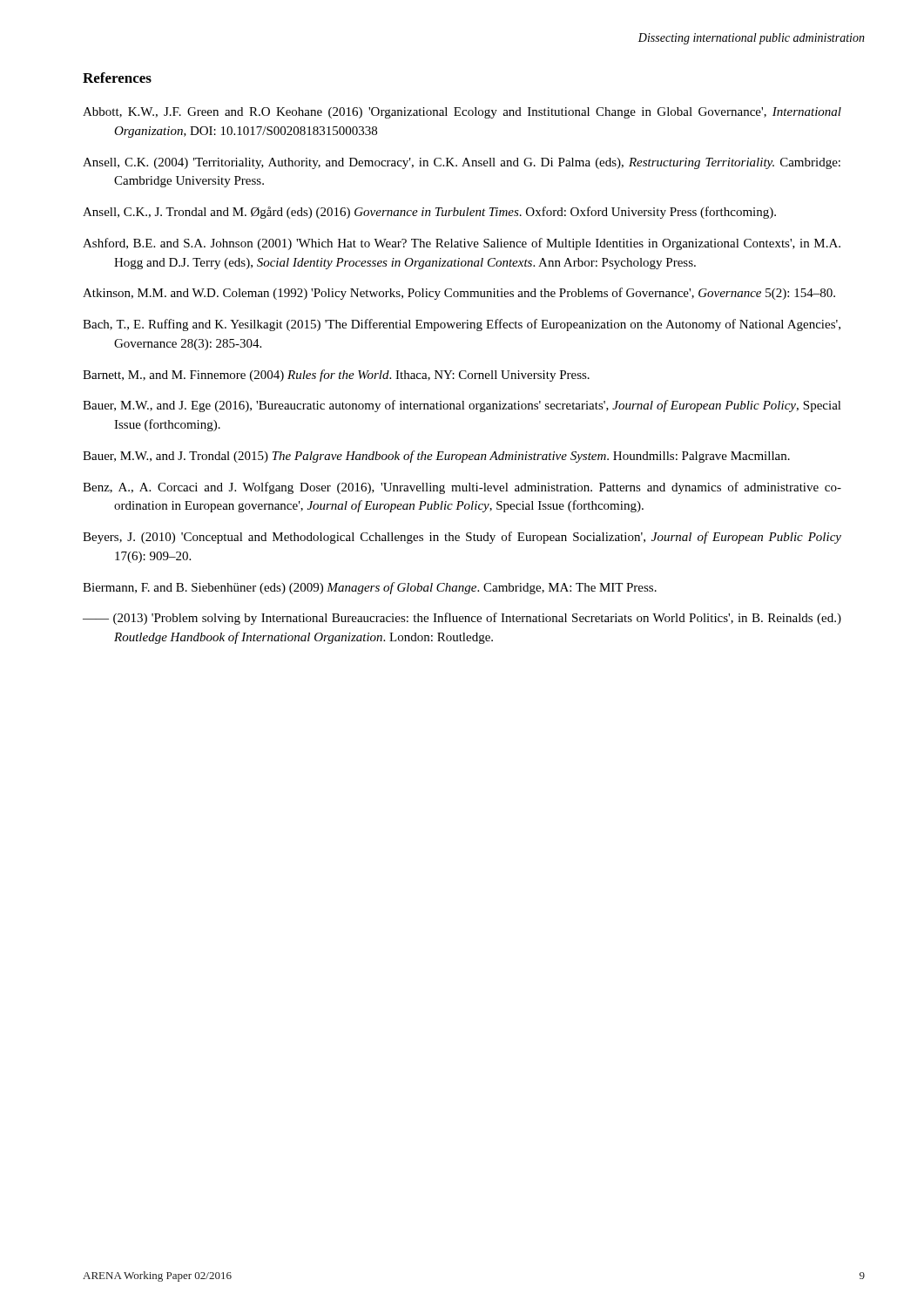Image resolution: width=924 pixels, height=1307 pixels.
Task: Click on the list item with the text "Atkinson, M.M. and W.D."
Action: [x=459, y=293]
